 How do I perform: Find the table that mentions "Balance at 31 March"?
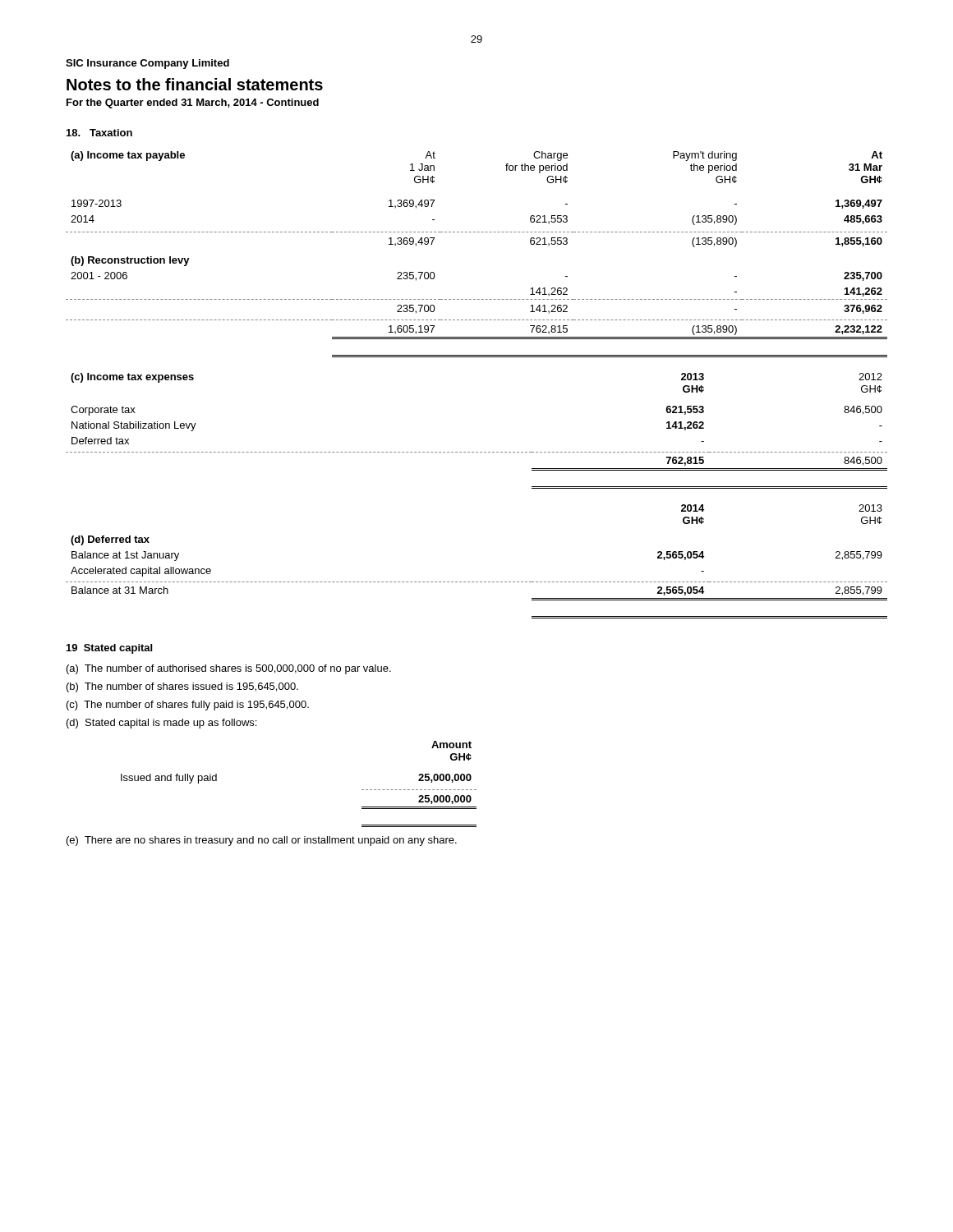tap(476, 559)
